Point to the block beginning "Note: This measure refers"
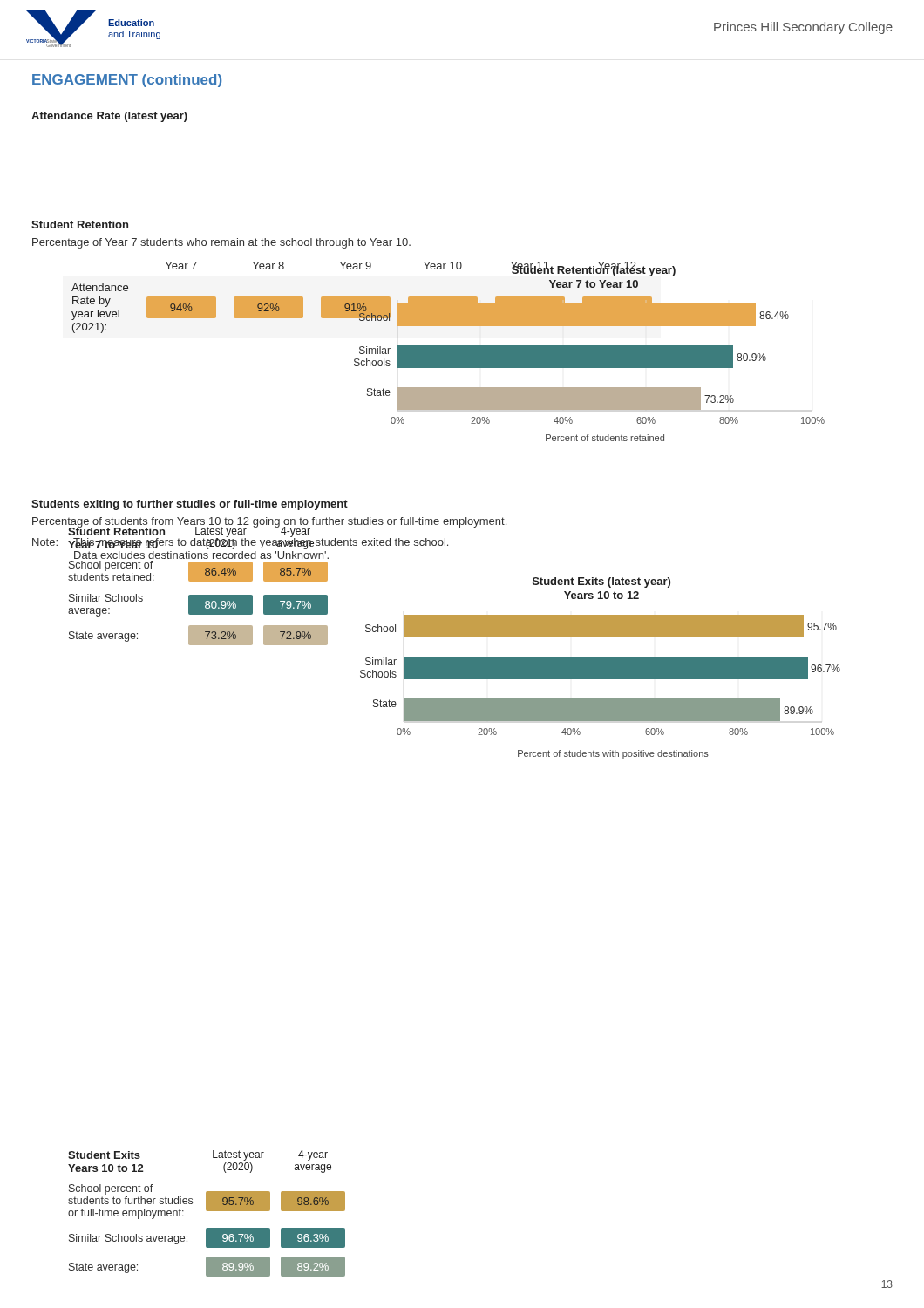924x1308 pixels. coord(240,548)
